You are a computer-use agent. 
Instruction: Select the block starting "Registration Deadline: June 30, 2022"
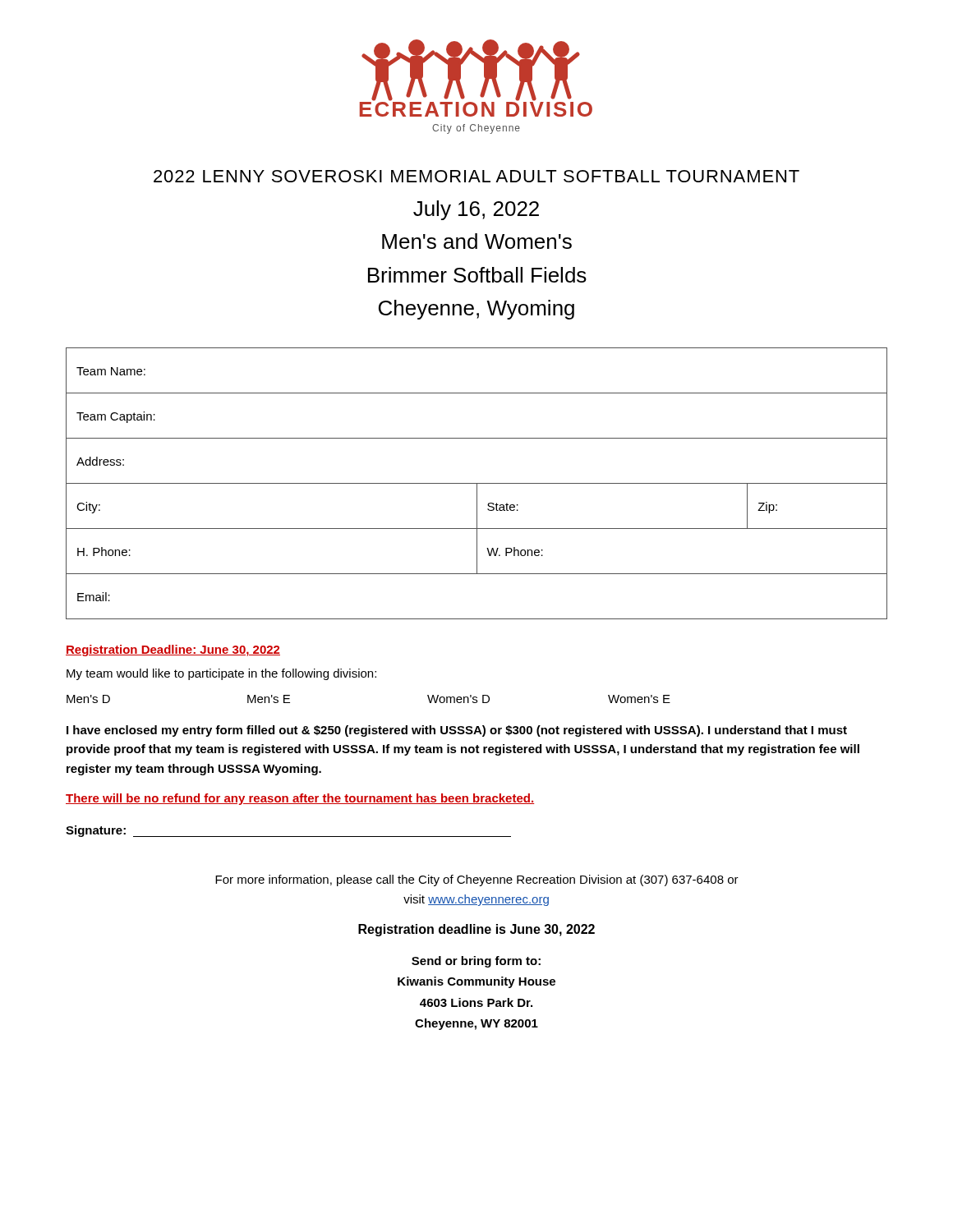click(x=173, y=649)
